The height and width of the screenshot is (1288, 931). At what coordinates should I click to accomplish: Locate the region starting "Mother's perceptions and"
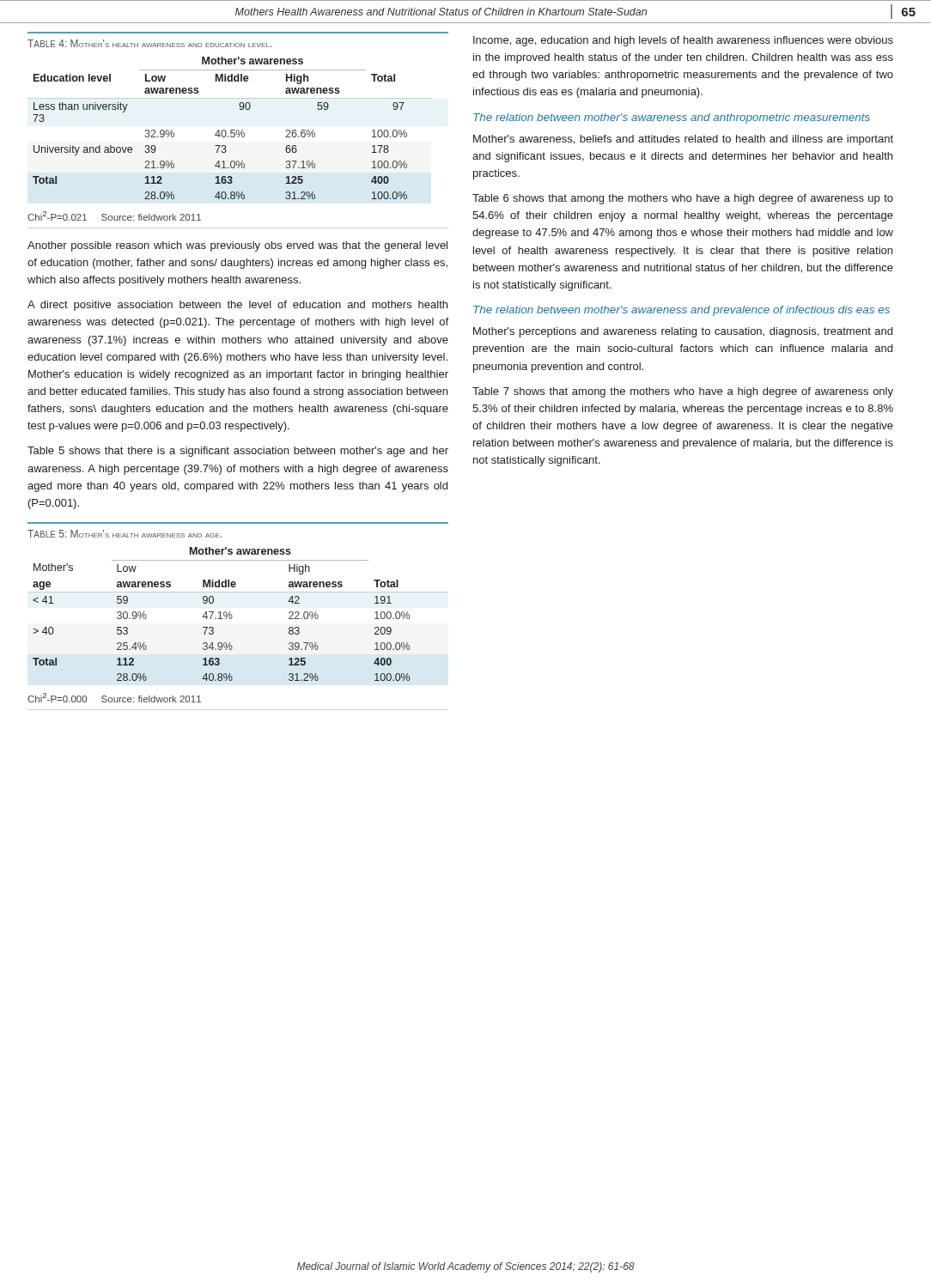(683, 349)
